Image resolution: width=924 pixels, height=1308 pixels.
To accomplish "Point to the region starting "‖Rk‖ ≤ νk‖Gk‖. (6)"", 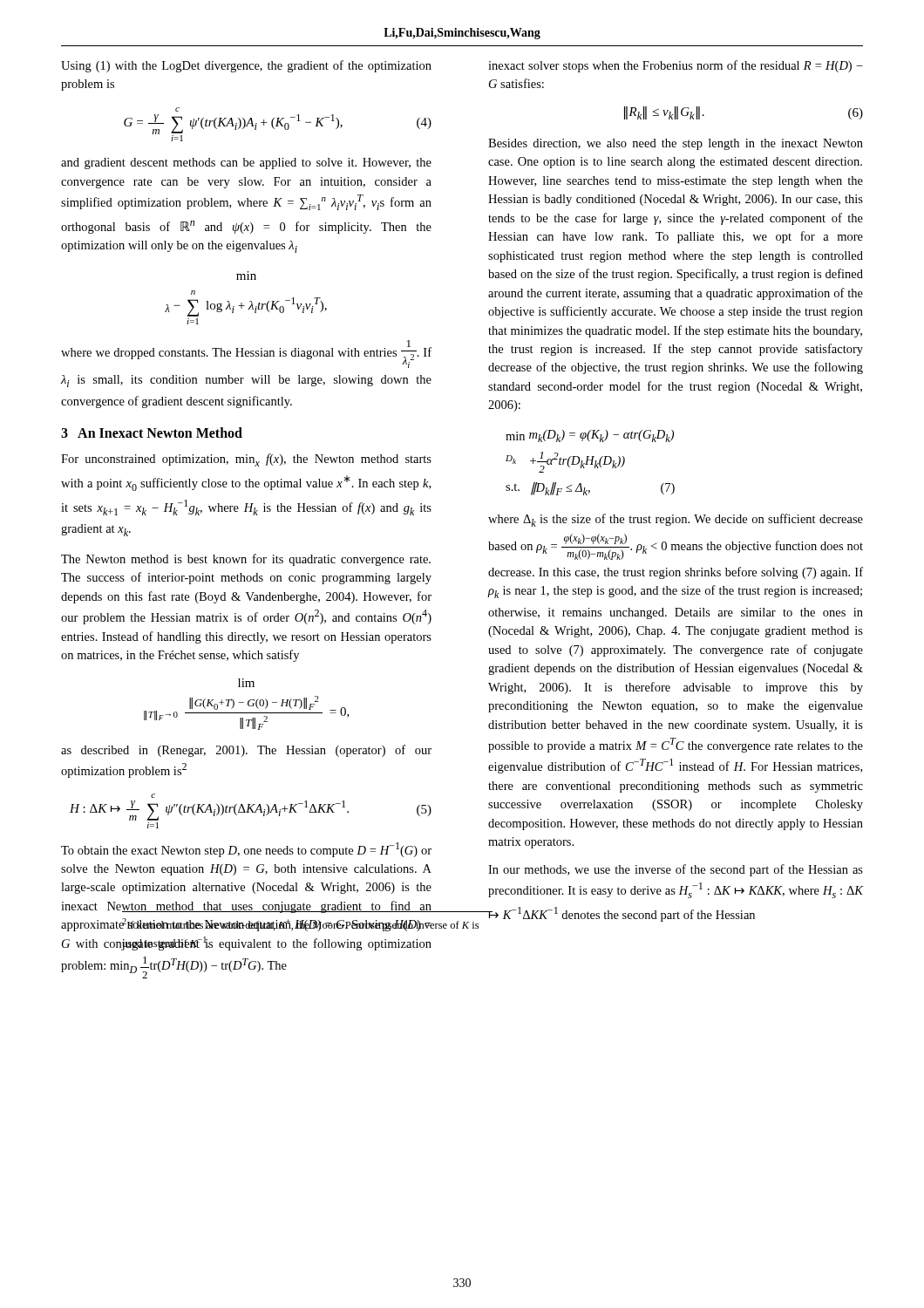I will pyautogui.click(x=667, y=112).
